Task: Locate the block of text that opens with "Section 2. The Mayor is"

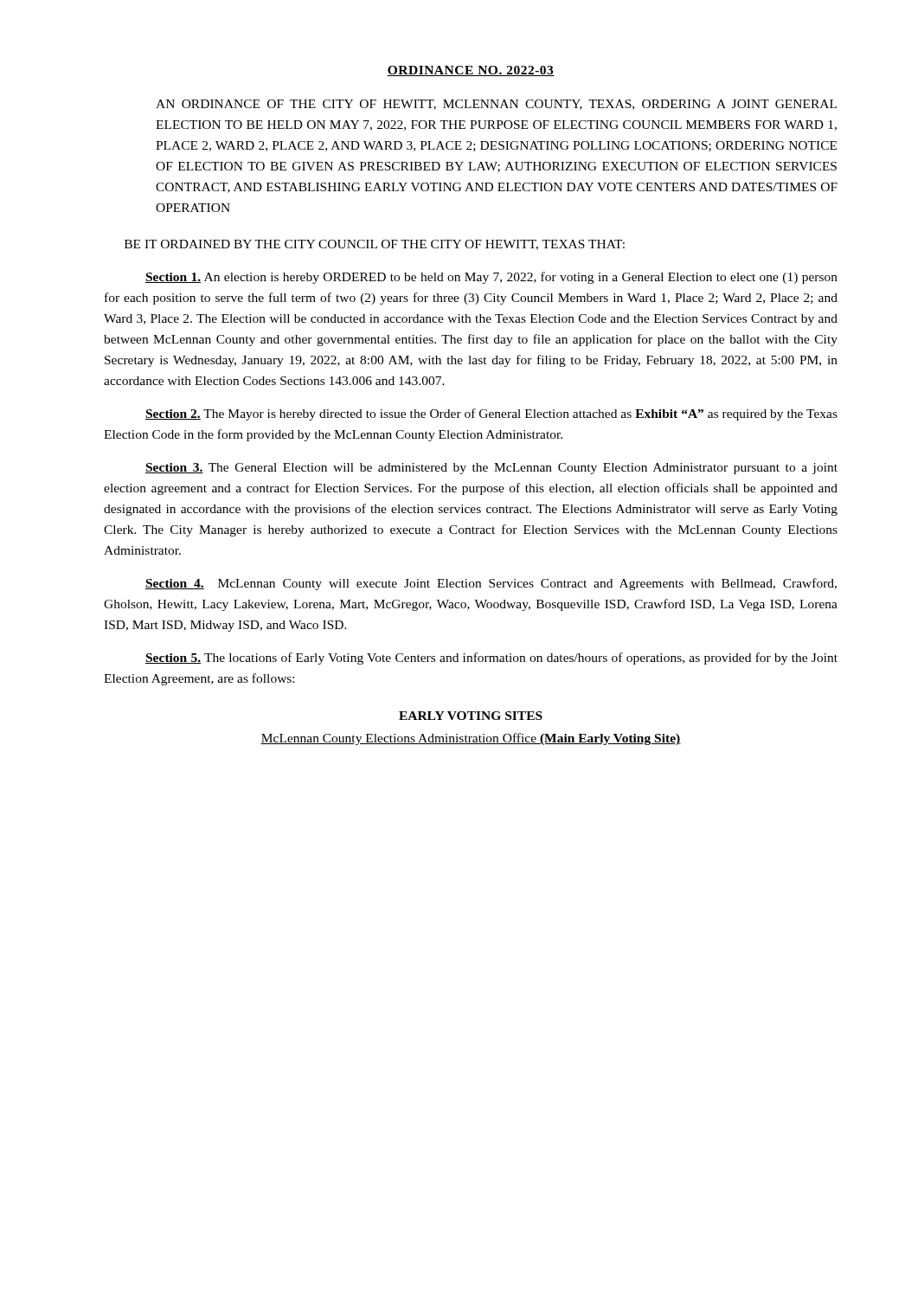Action: 471,424
